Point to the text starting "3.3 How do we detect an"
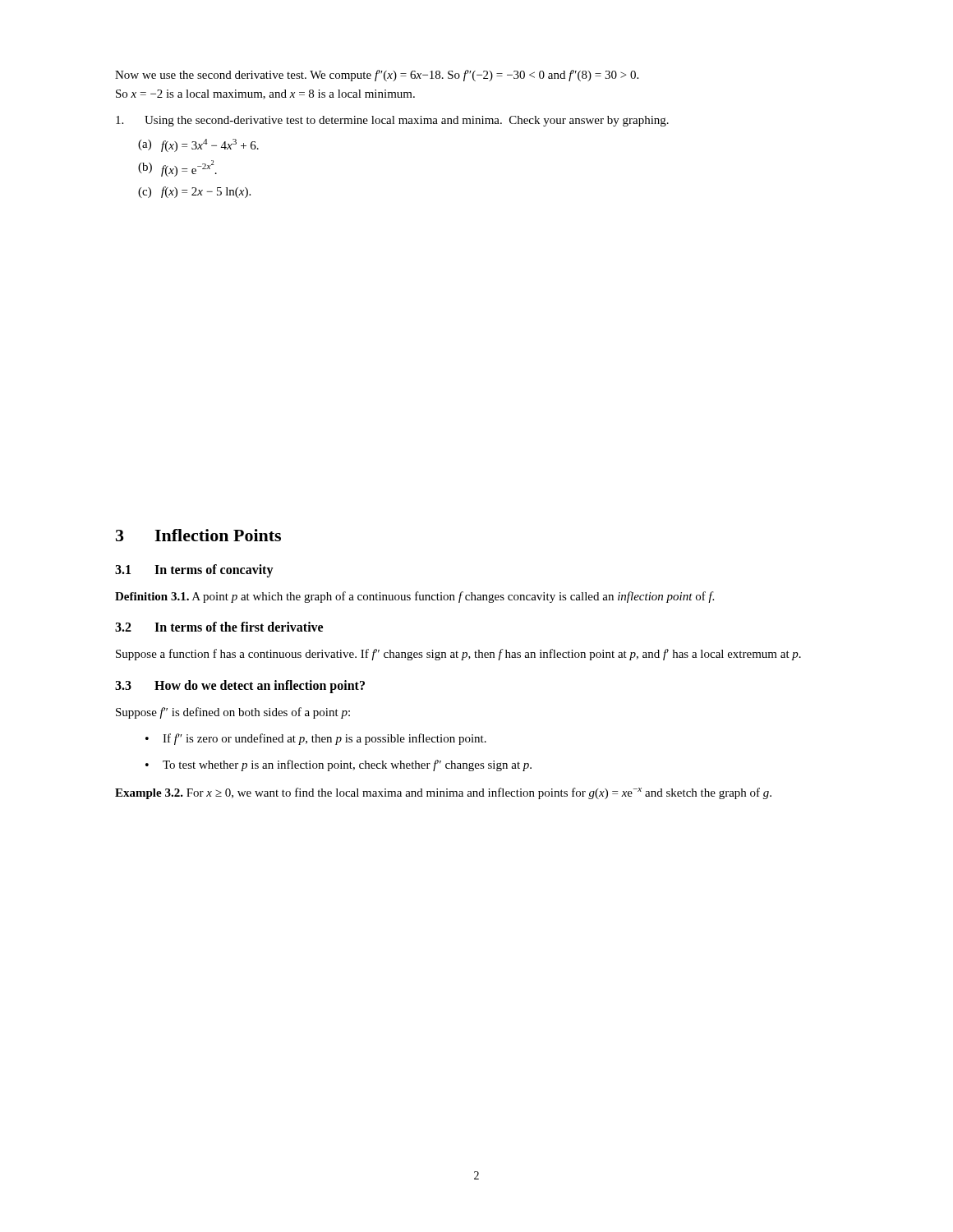The width and height of the screenshot is (953, 1232). pyautogui.click(x=240, y=686)
